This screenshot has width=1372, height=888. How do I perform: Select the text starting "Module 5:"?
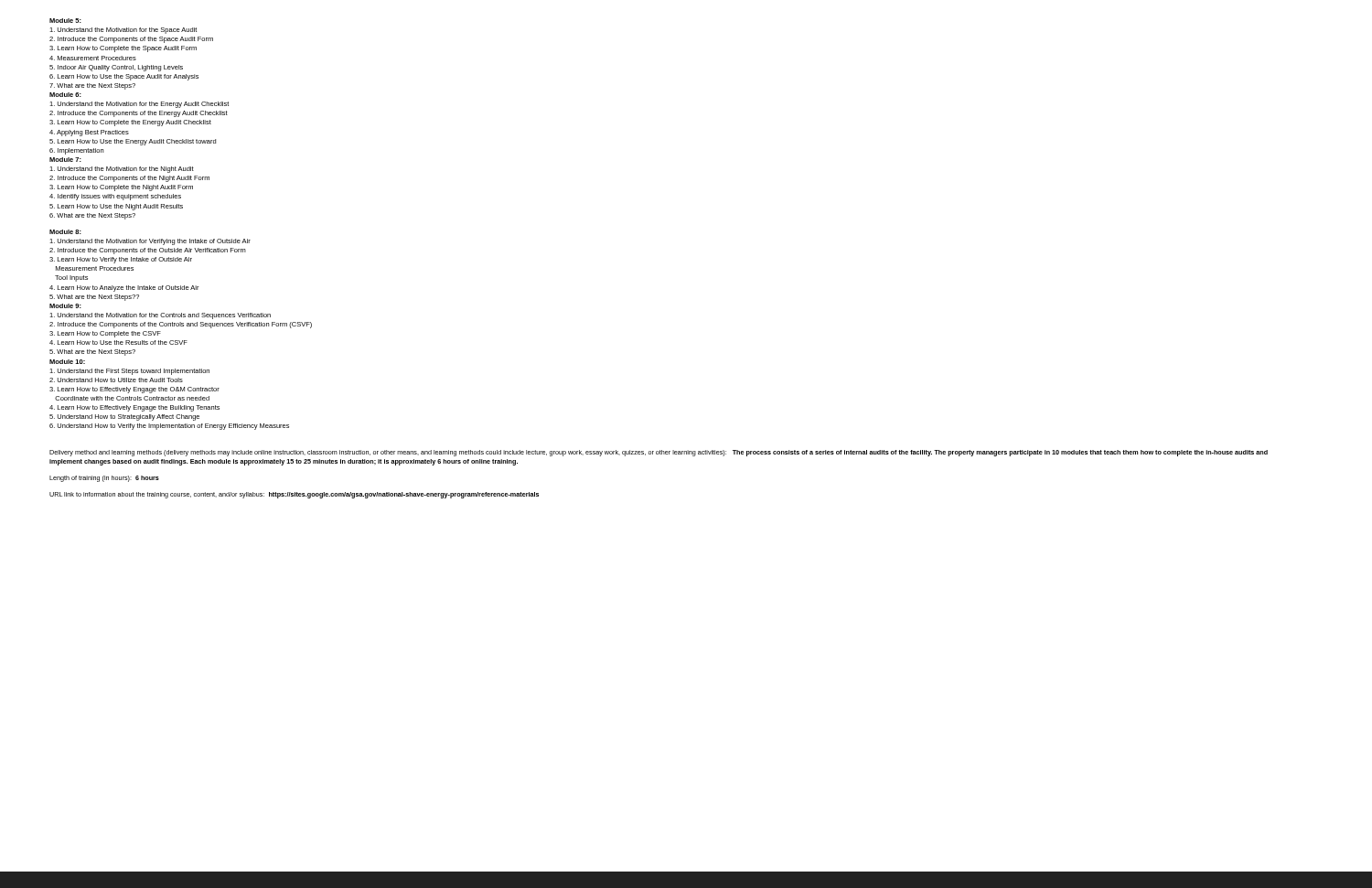coord(65,21)
